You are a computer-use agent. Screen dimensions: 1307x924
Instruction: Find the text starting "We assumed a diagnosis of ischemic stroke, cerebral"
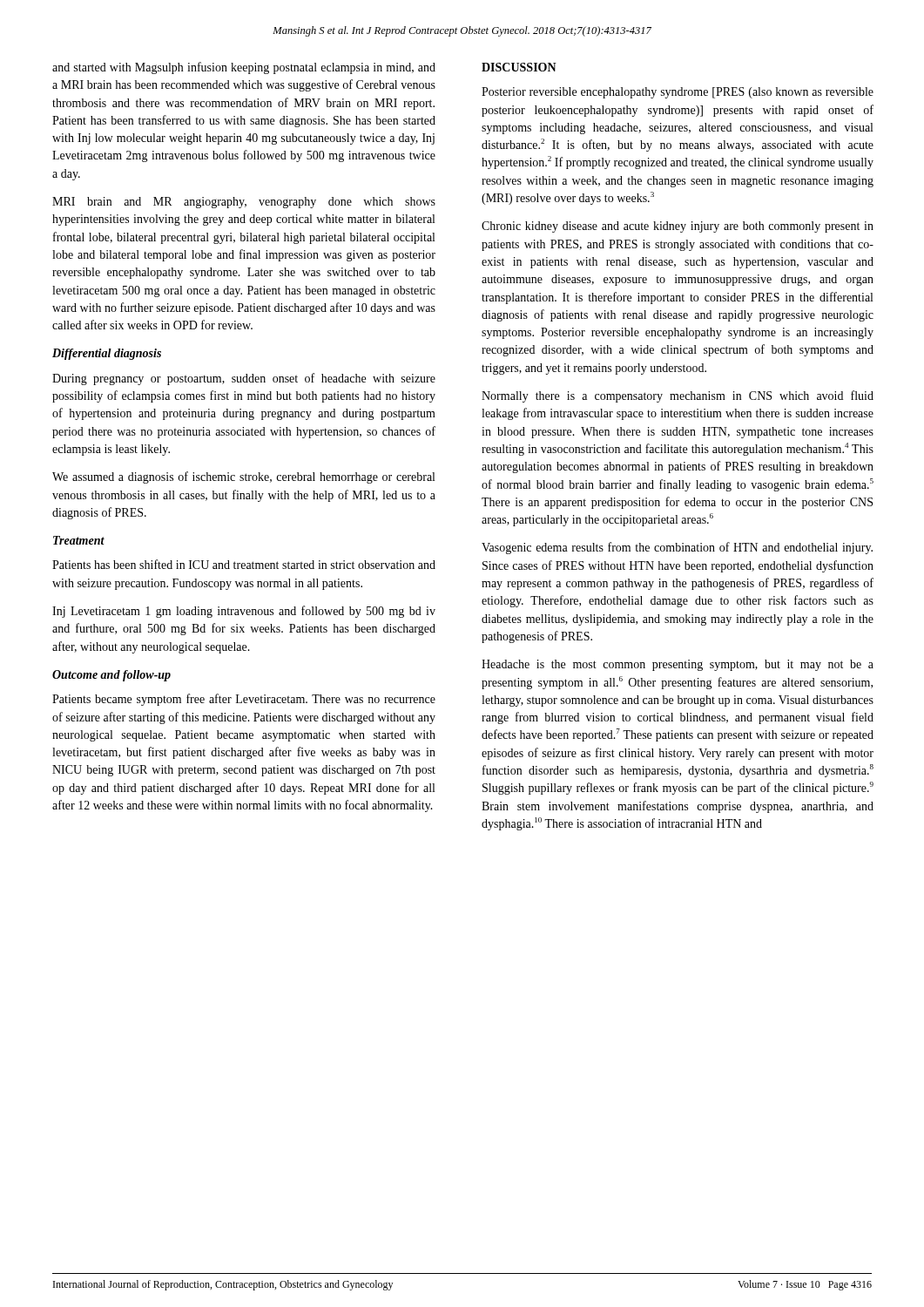pyautogui.click(x=244, y=495)
